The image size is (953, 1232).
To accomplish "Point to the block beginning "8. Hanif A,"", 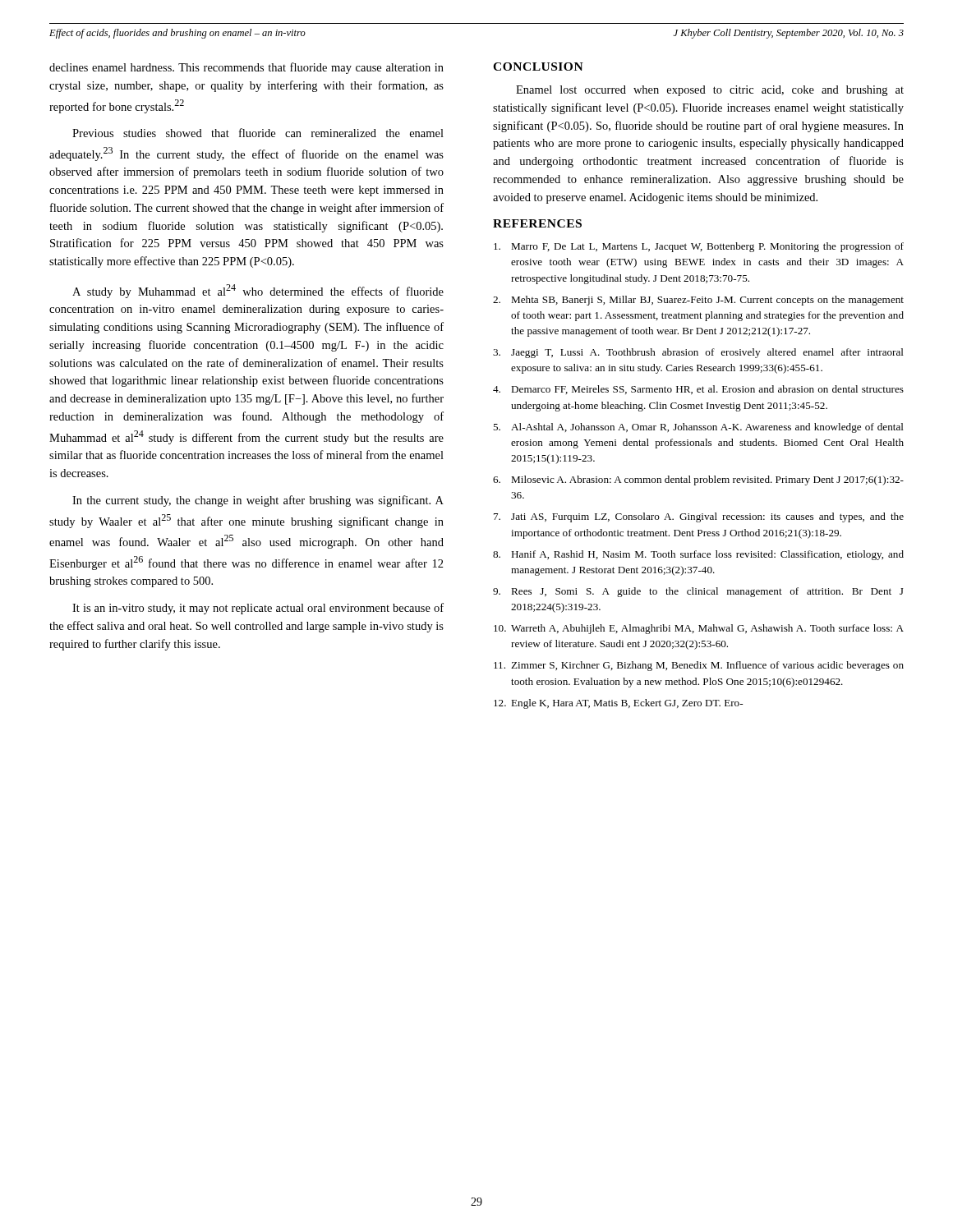I will (698, 562).
